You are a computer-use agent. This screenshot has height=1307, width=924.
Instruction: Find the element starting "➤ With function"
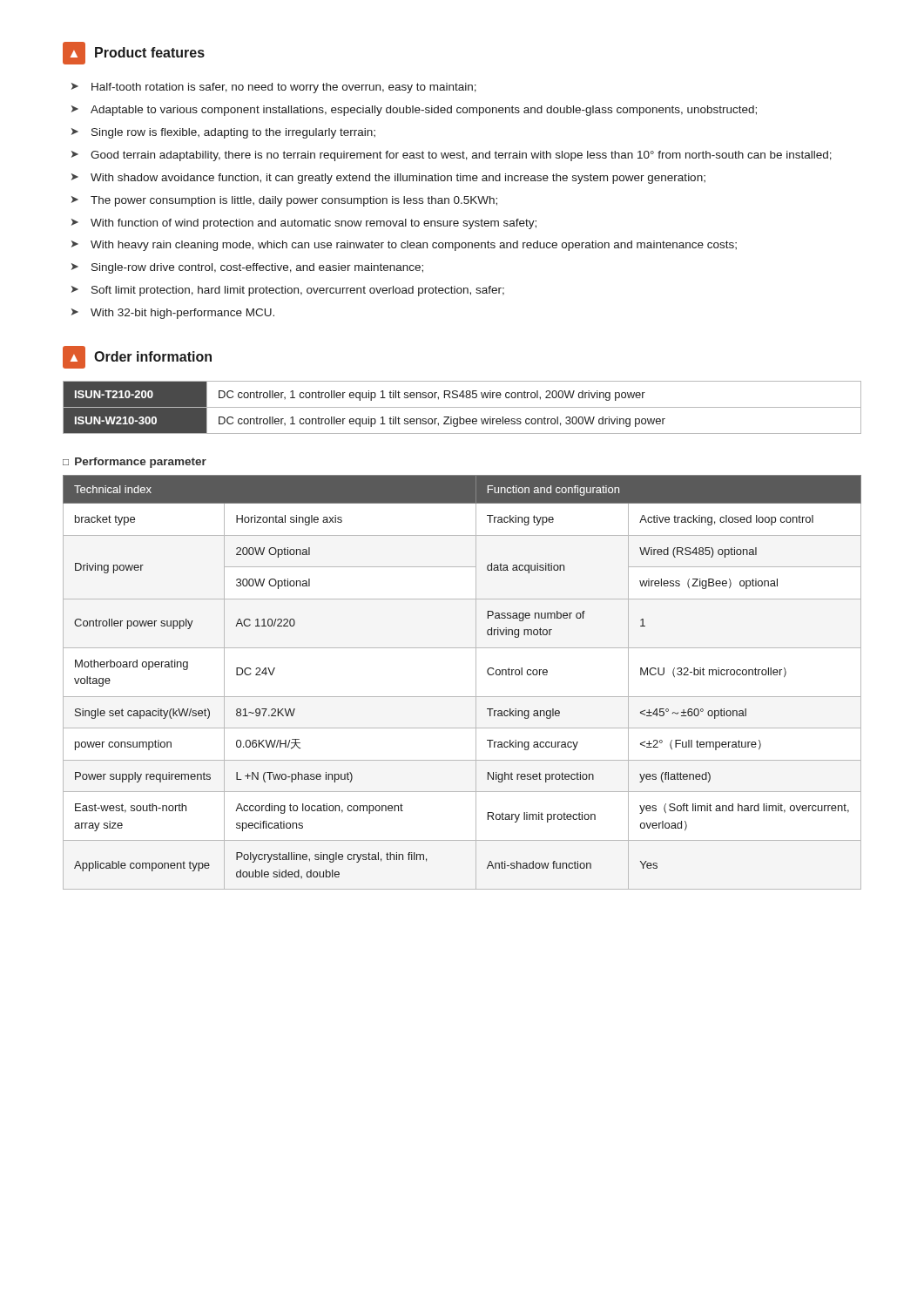(304, 223)
